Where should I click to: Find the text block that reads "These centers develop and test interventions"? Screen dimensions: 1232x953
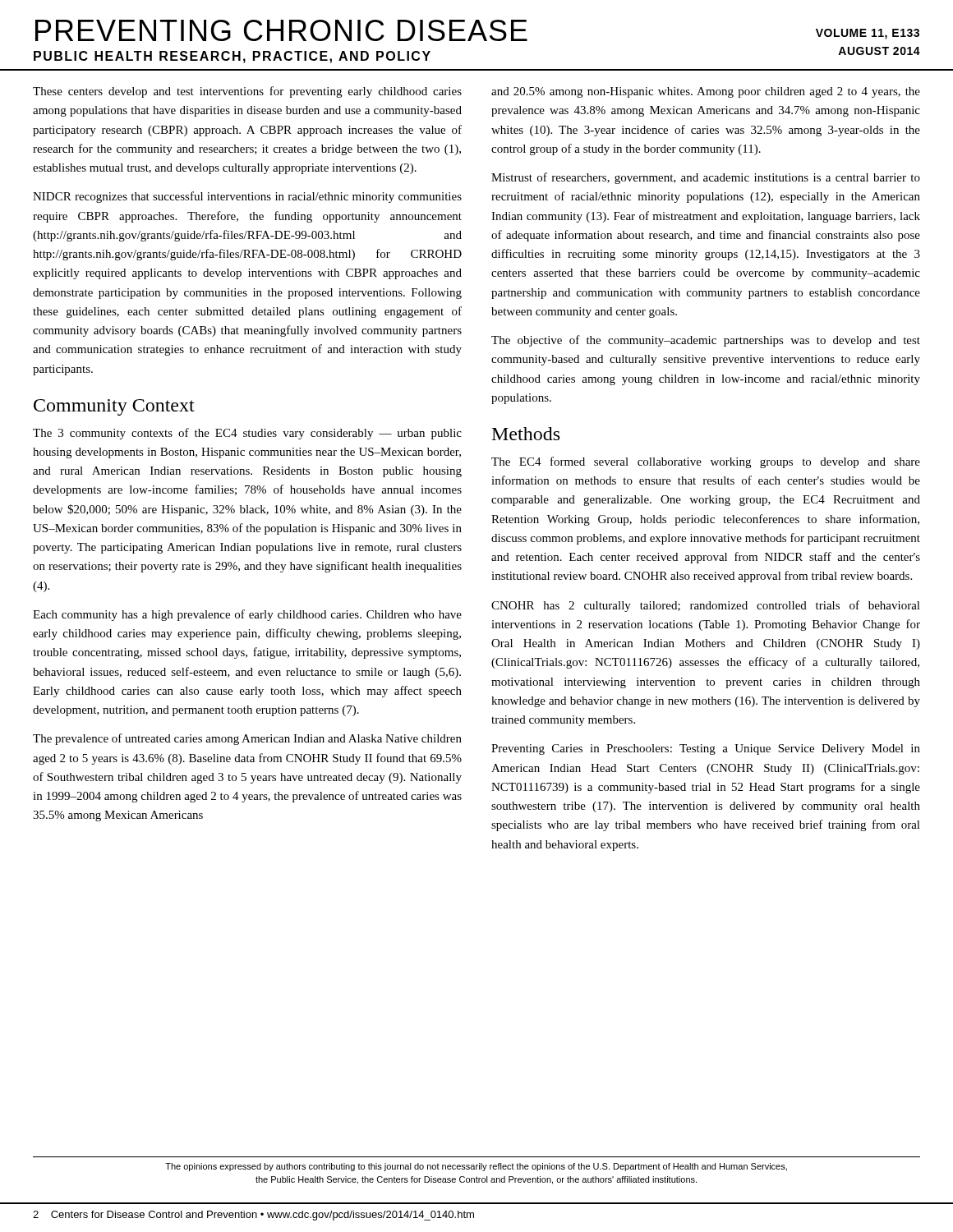(247, 130)
